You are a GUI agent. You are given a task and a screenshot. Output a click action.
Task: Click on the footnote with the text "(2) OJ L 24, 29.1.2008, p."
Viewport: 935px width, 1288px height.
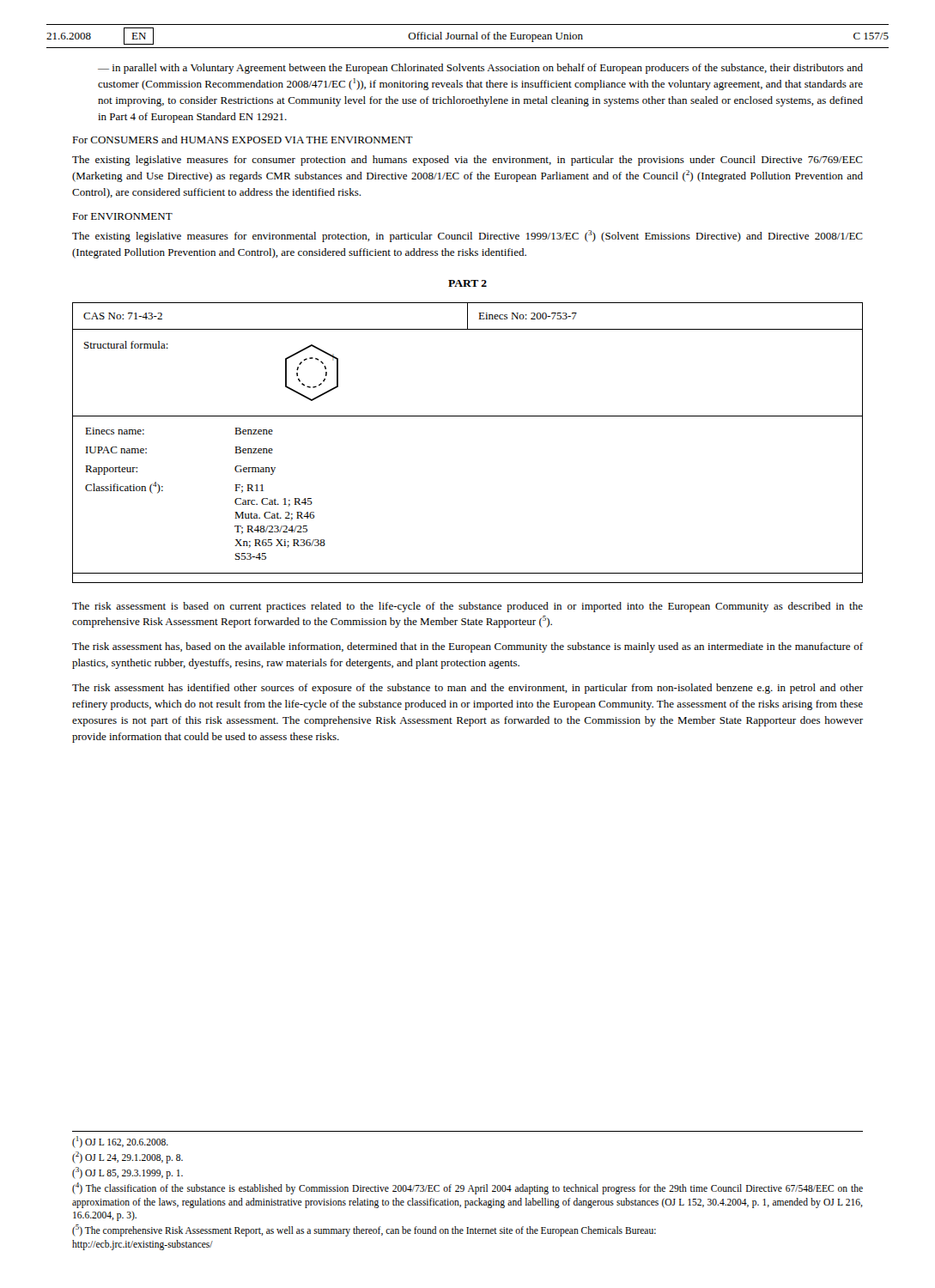128,1157
